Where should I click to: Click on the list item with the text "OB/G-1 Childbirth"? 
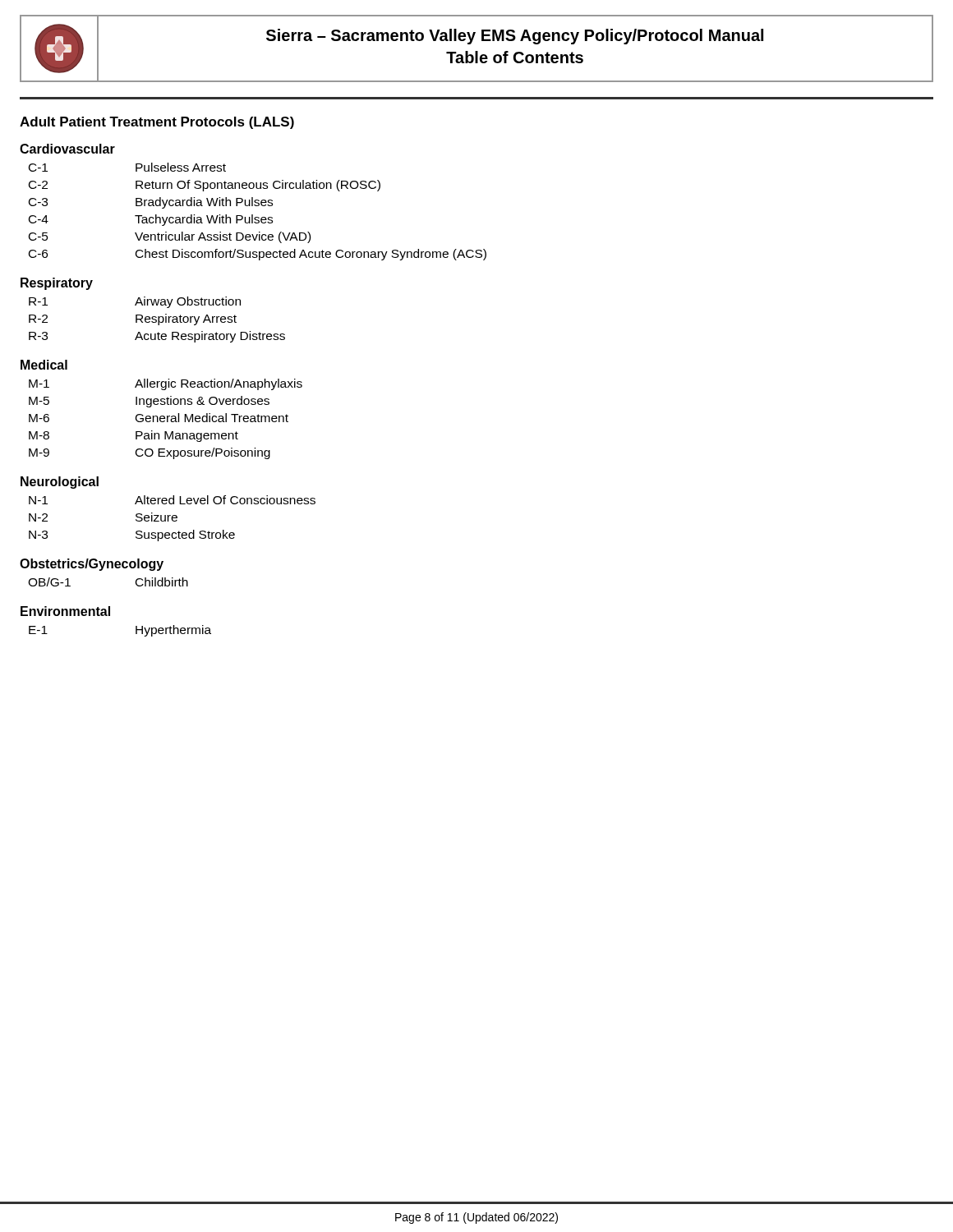pyautogui.click(x=49, y=582)
